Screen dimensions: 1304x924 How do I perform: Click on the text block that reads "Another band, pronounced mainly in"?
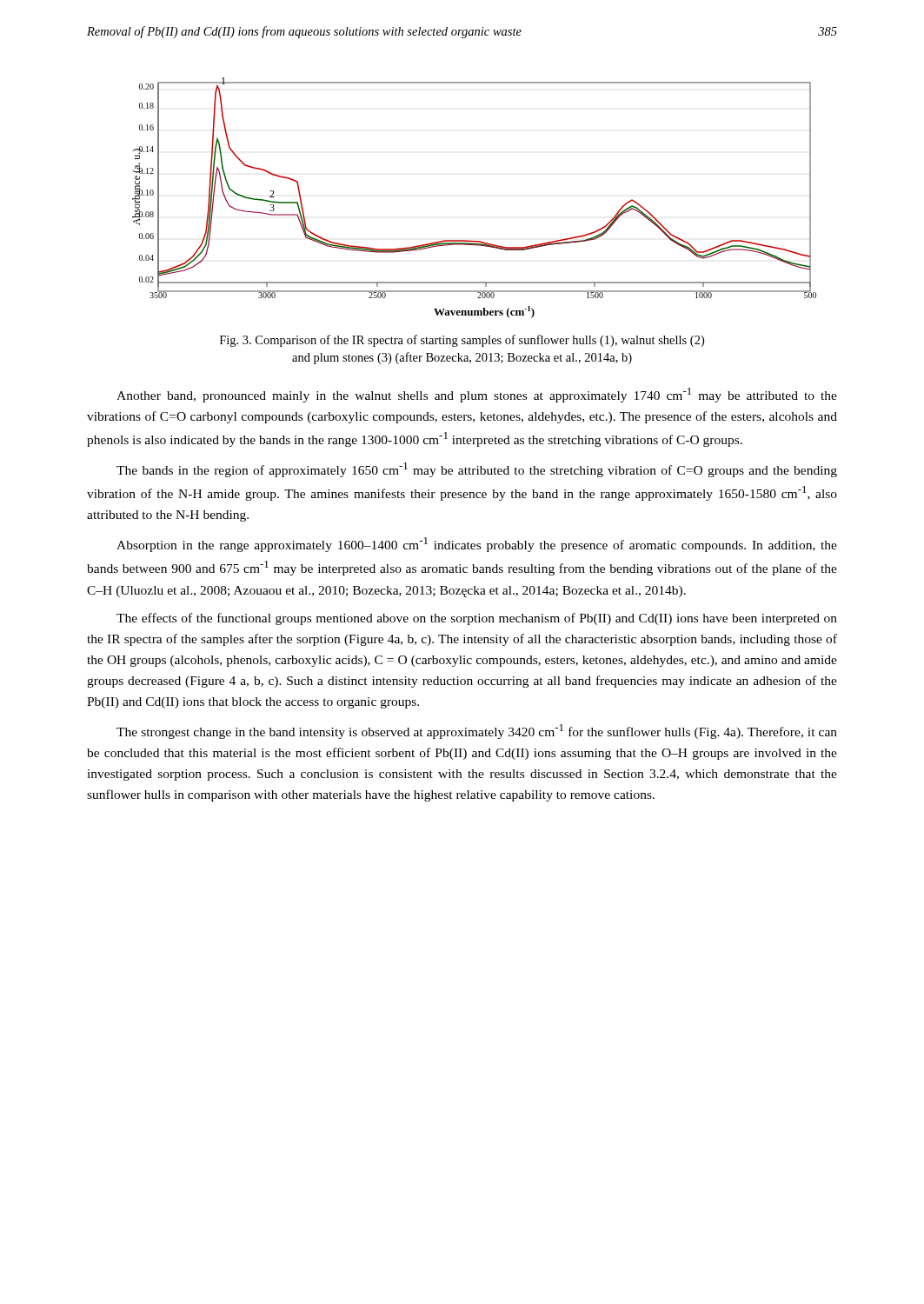(462, 415)
